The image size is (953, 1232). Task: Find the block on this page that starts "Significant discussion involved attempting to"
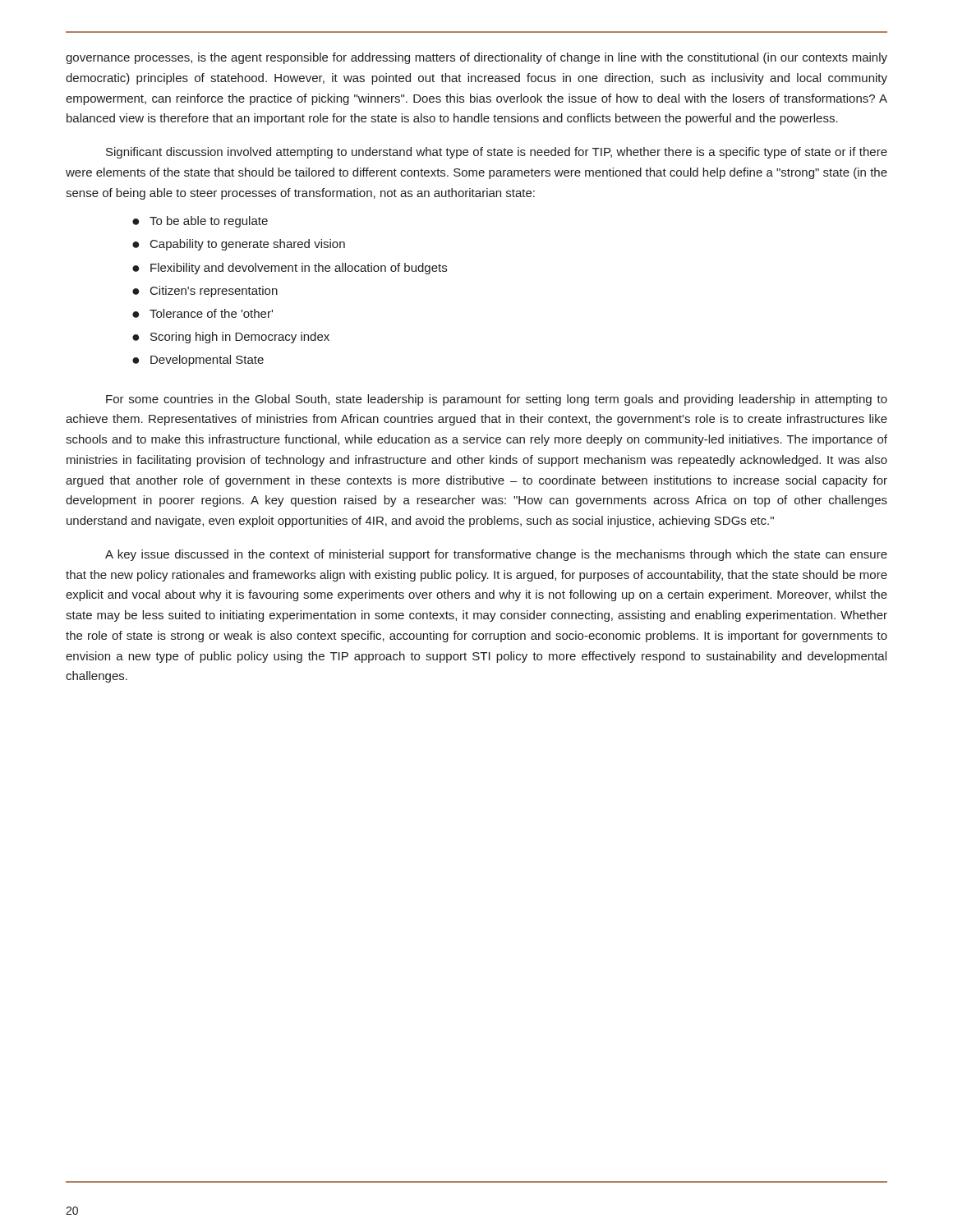[x=476, y=172]
